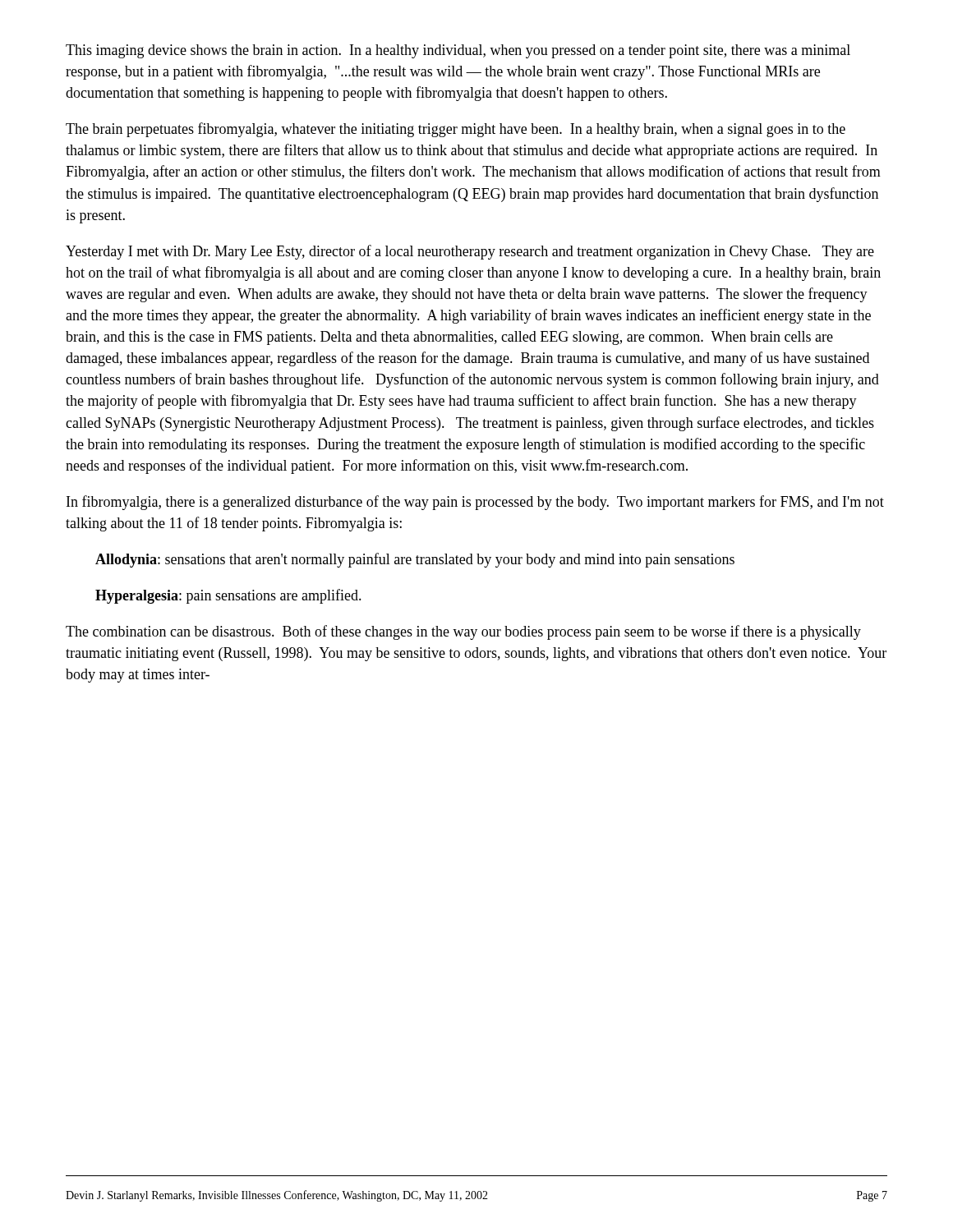
Task: Find the block on this page that starts "This imaging device shows the brain in"
Action: tap(476, 72)
